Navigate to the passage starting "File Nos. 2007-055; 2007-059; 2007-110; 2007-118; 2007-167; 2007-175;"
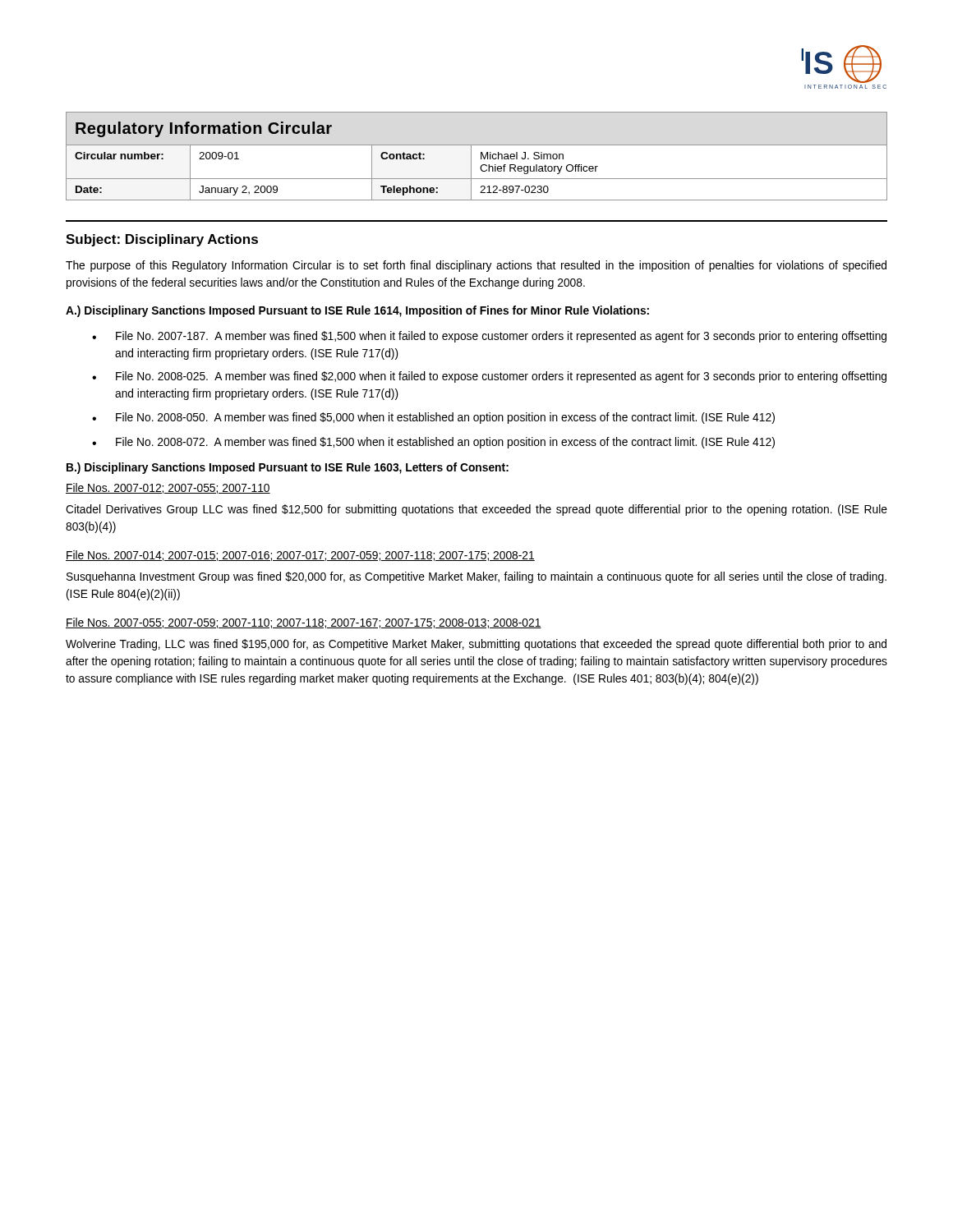This screenshot has width=953, height=1232. [303, 623]
